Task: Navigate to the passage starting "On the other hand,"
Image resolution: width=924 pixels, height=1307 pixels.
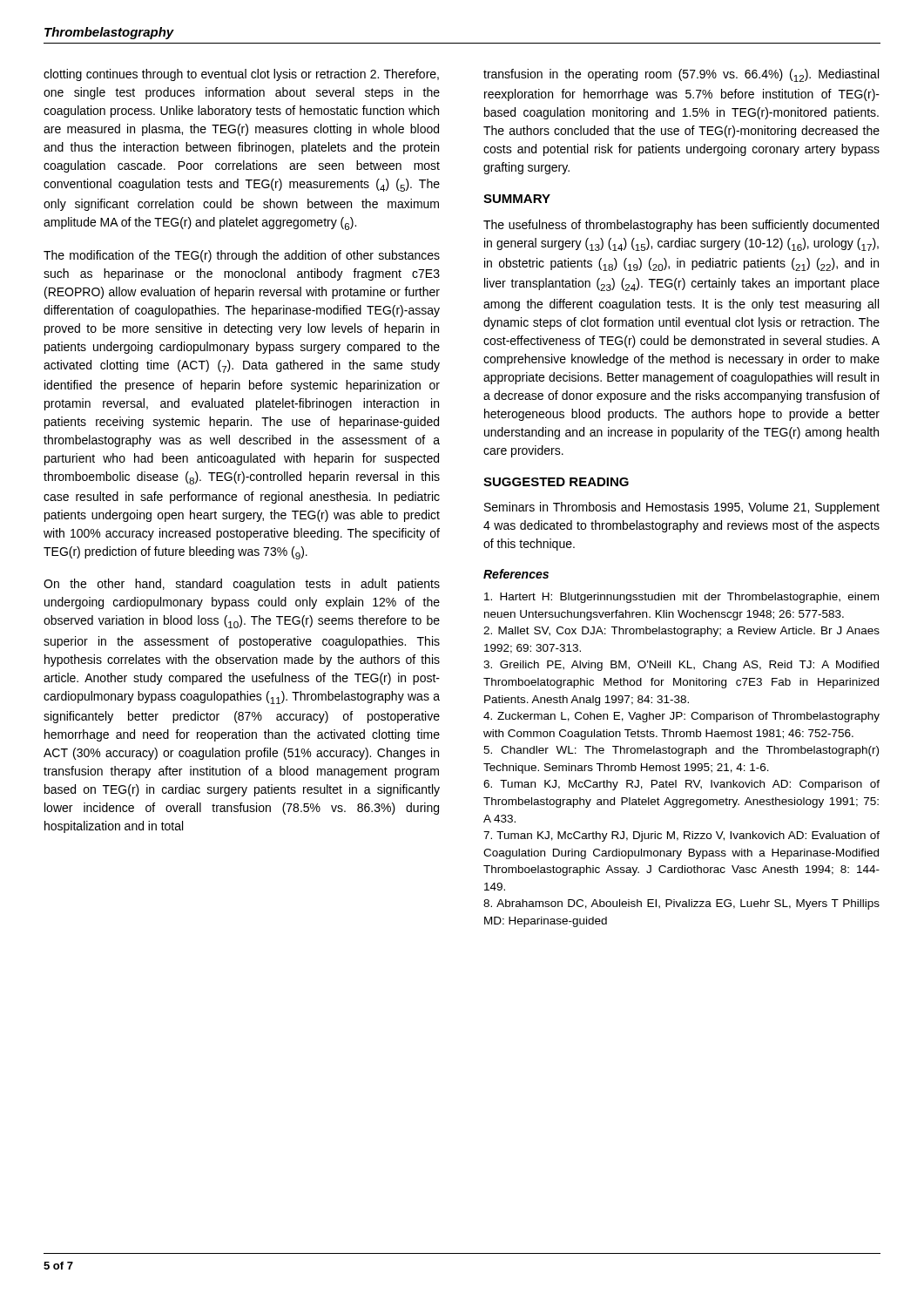Action: tap(242, 706)
